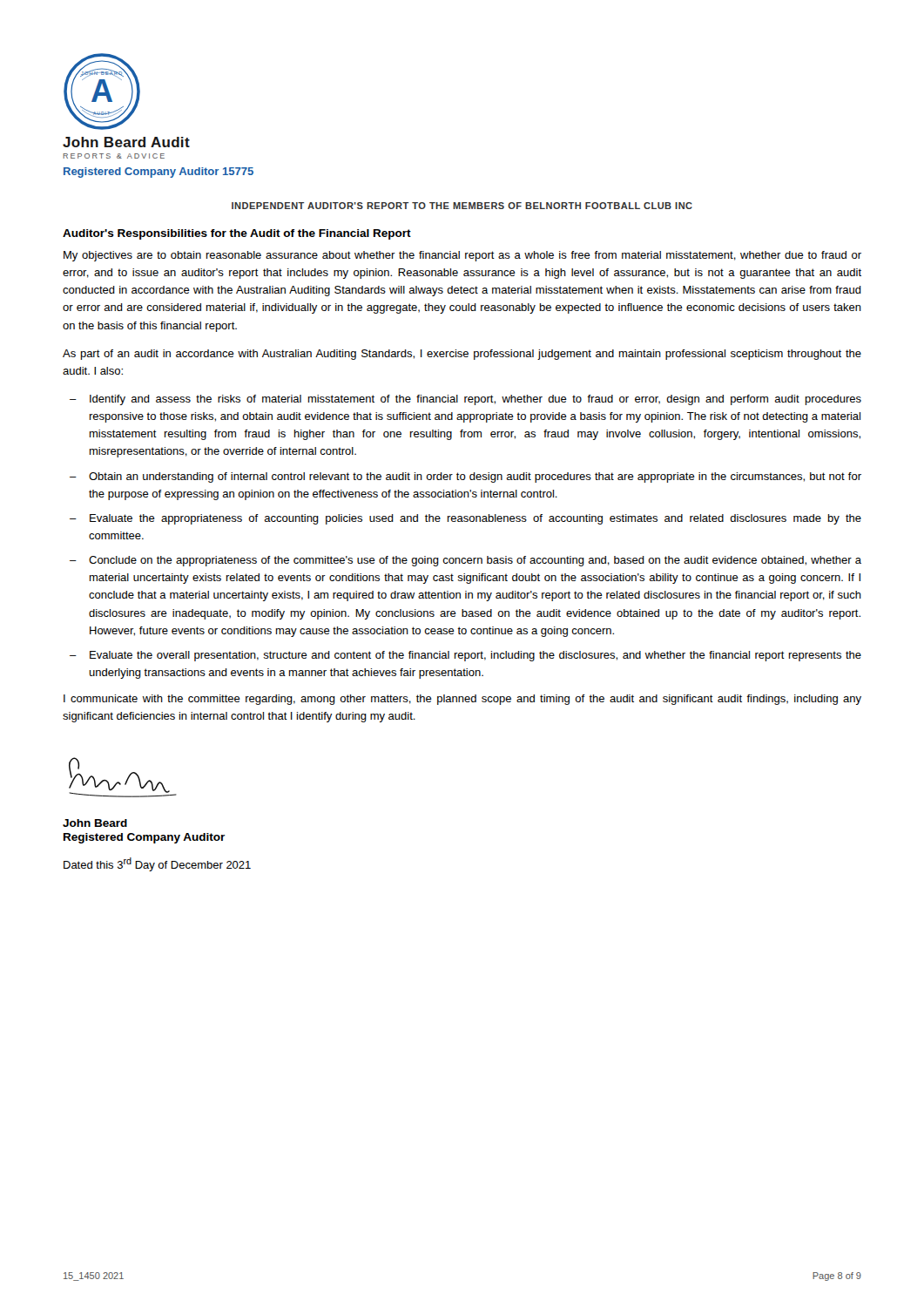The image size is (924, 1307).
Task: Point to the text block starting "I communicate with the committee"
Action: (x=462, y=707)
